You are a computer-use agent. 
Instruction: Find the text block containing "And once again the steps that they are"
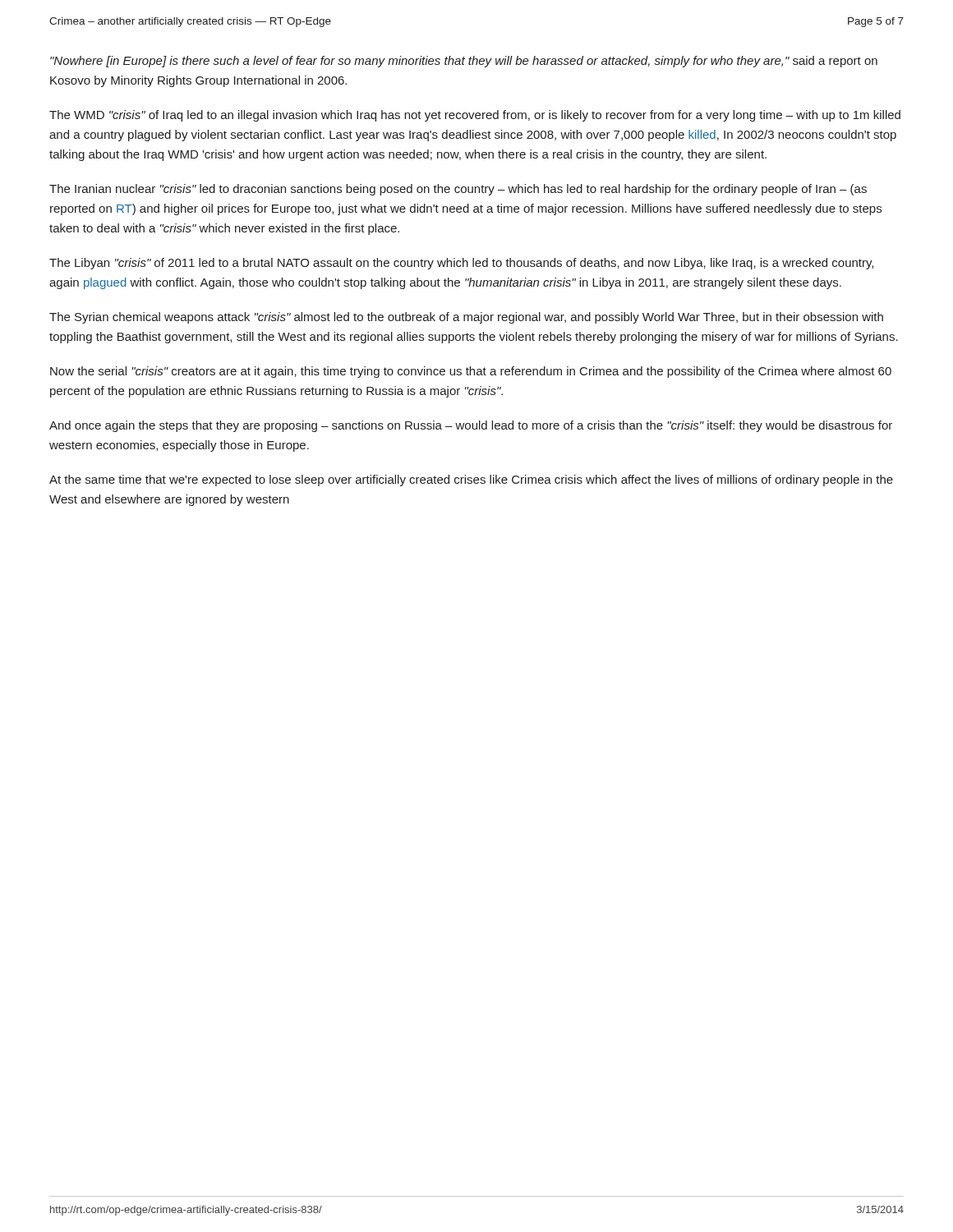pyautogui.click(x=471, y=435)
